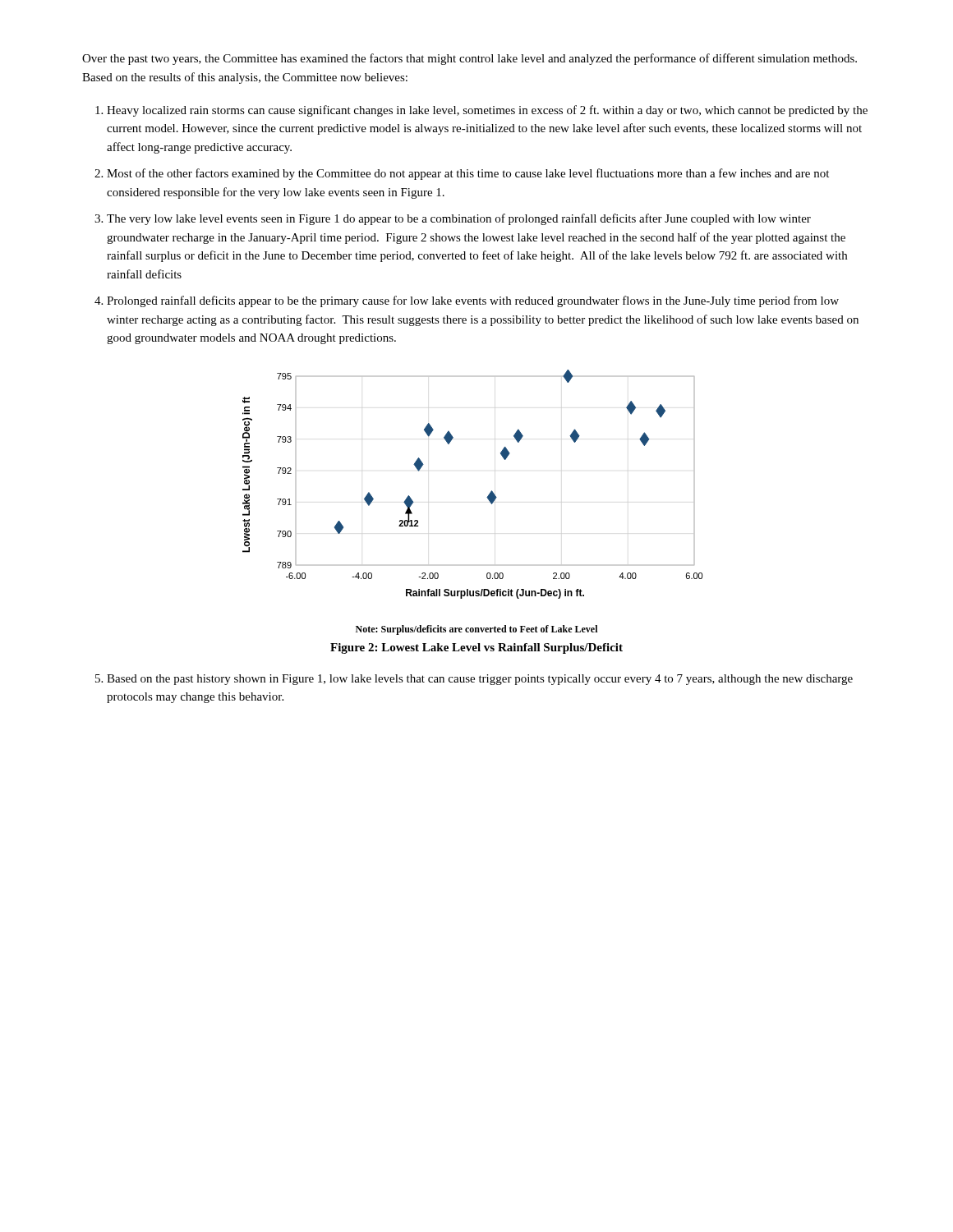
Task: Where is the caption that starts "Note: Surplus/deficits are converted to Feet"?
Action: (x=476, y=629)
